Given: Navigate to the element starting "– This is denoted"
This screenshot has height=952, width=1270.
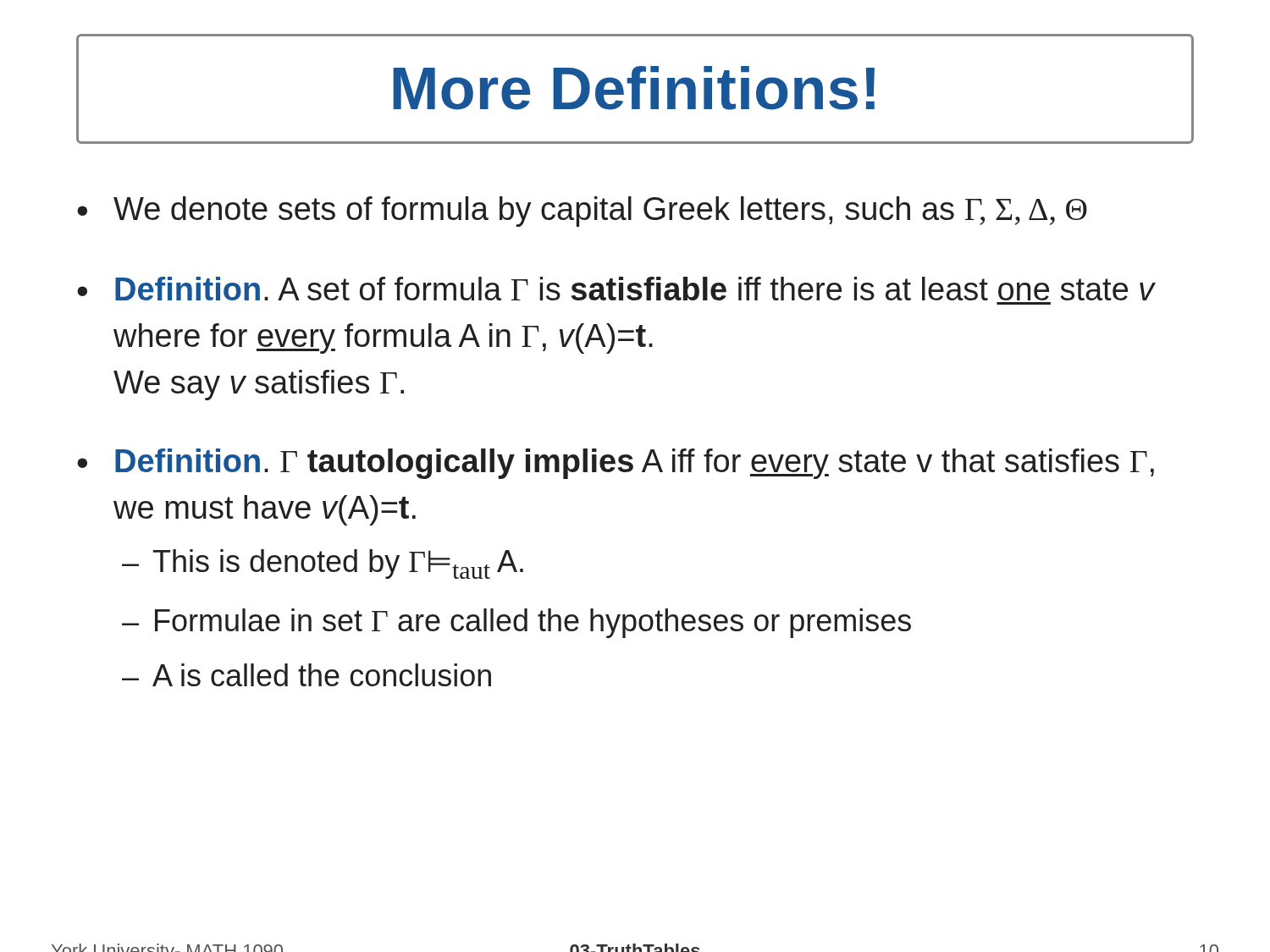Looking at the screenshot, I should (323, 564).
